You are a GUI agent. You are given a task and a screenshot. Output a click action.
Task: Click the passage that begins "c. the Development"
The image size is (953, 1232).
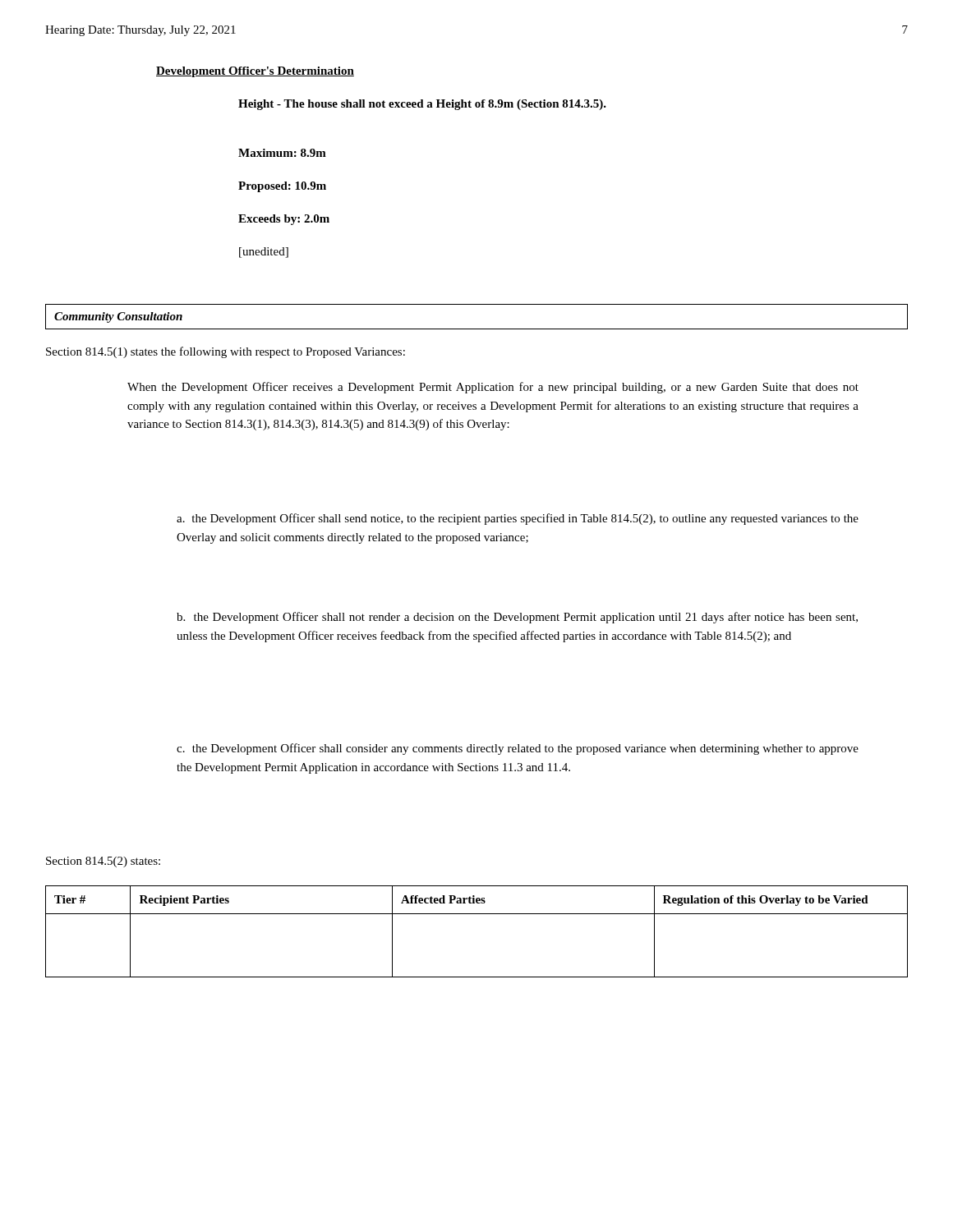(518, 757)
